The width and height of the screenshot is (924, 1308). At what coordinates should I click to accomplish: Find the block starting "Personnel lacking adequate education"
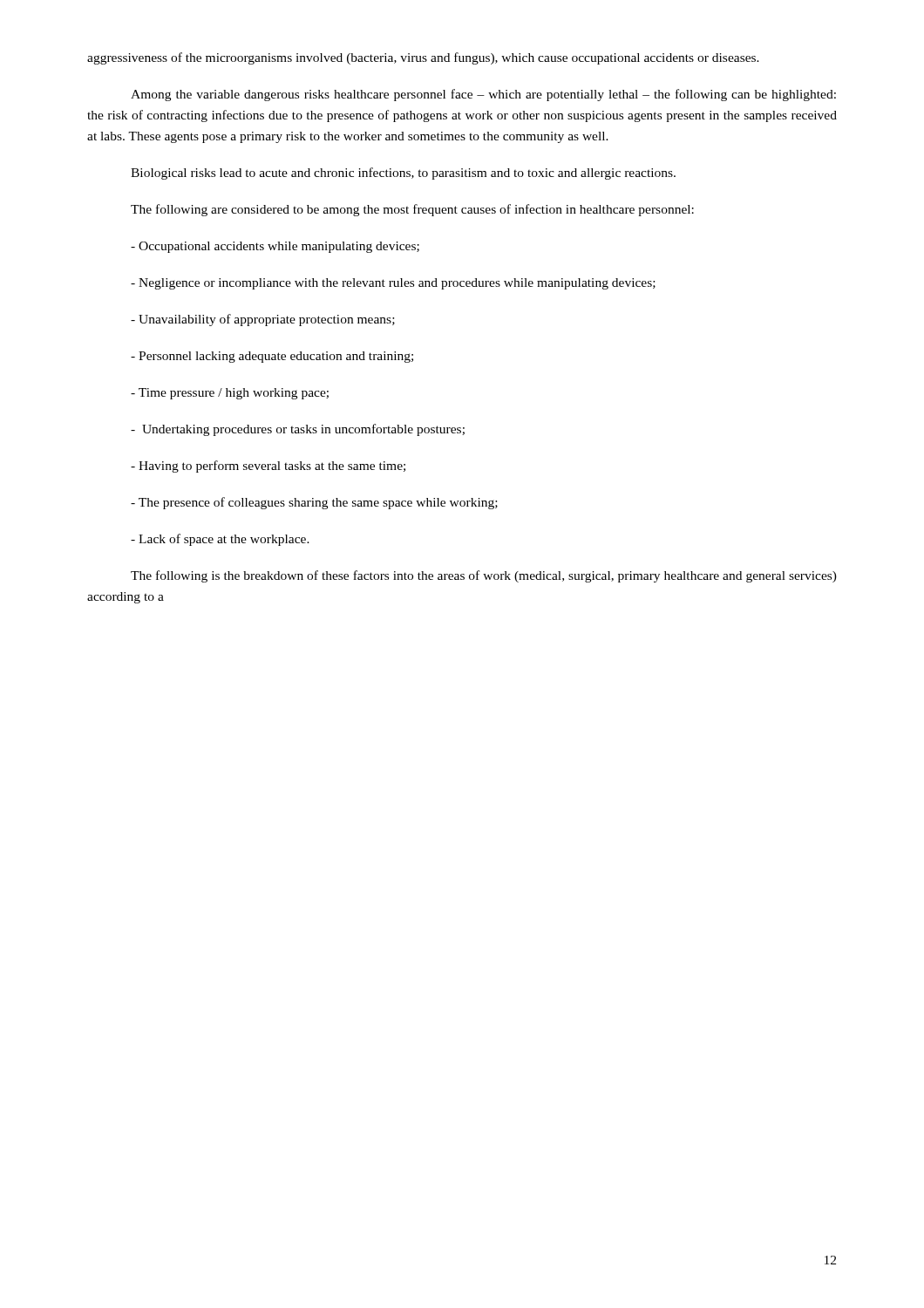273,355
